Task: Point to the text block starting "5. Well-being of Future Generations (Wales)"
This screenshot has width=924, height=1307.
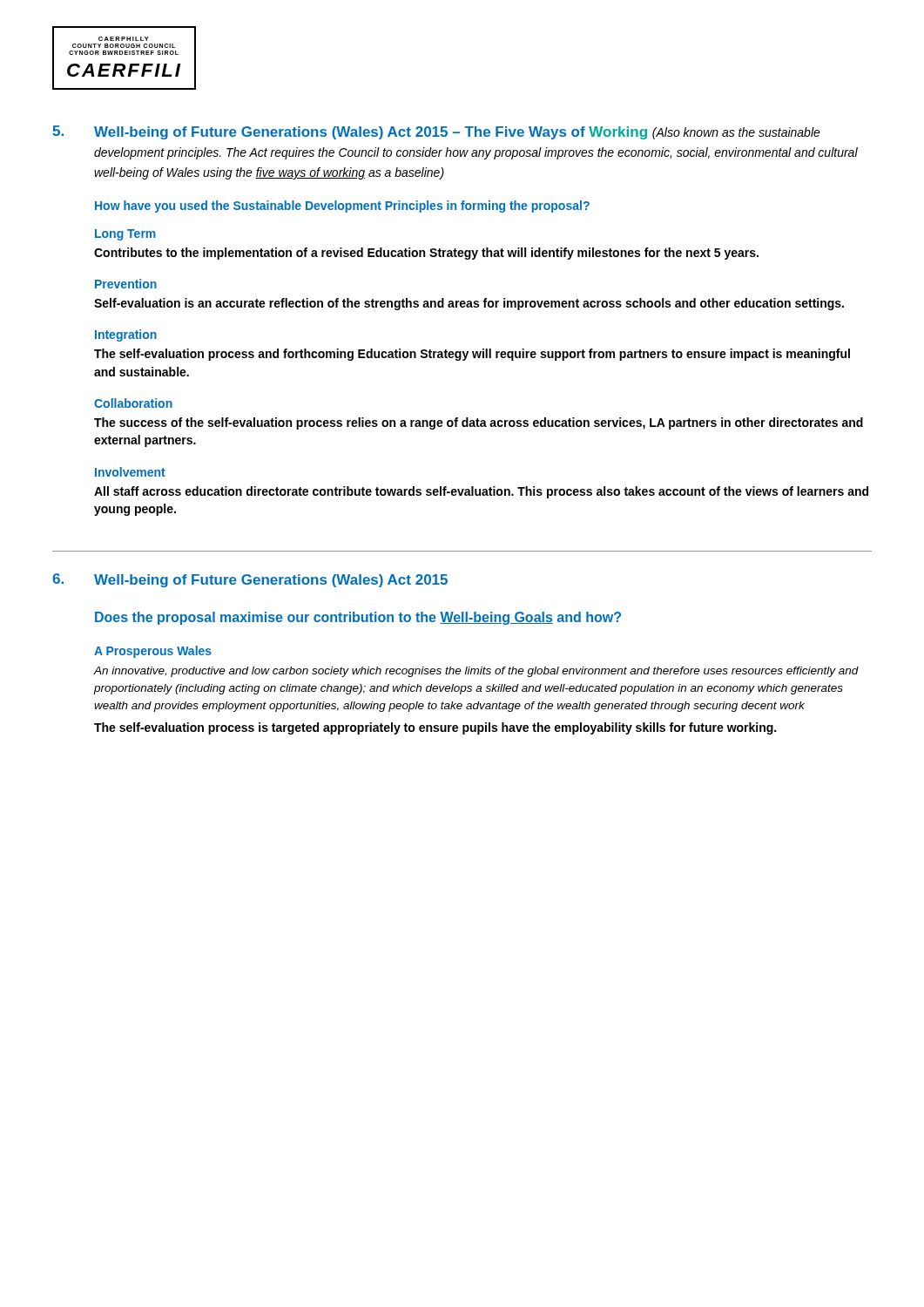Action: (462, 153)
